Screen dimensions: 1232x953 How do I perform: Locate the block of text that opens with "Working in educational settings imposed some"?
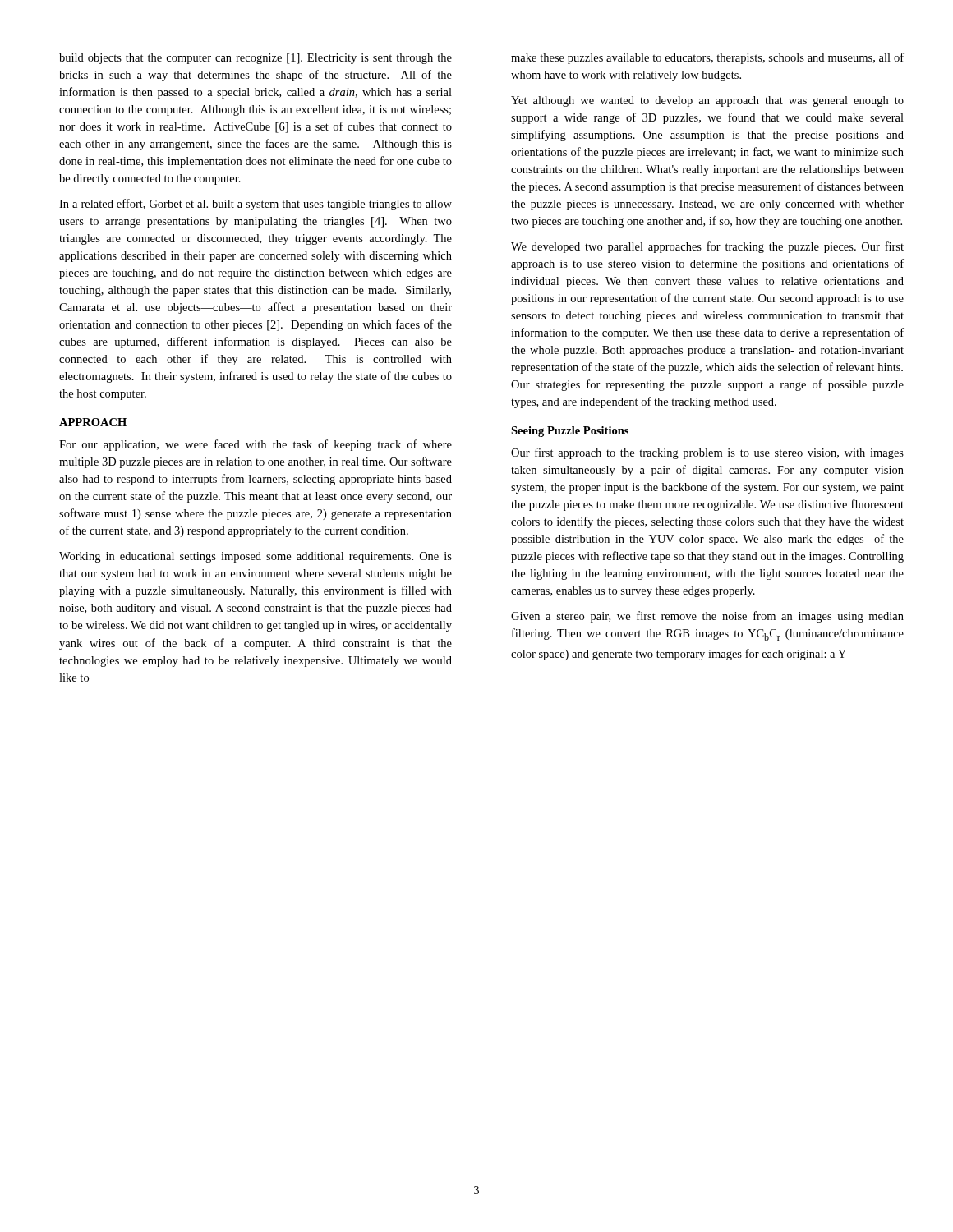pyautogui.click(x=255, y=617)
